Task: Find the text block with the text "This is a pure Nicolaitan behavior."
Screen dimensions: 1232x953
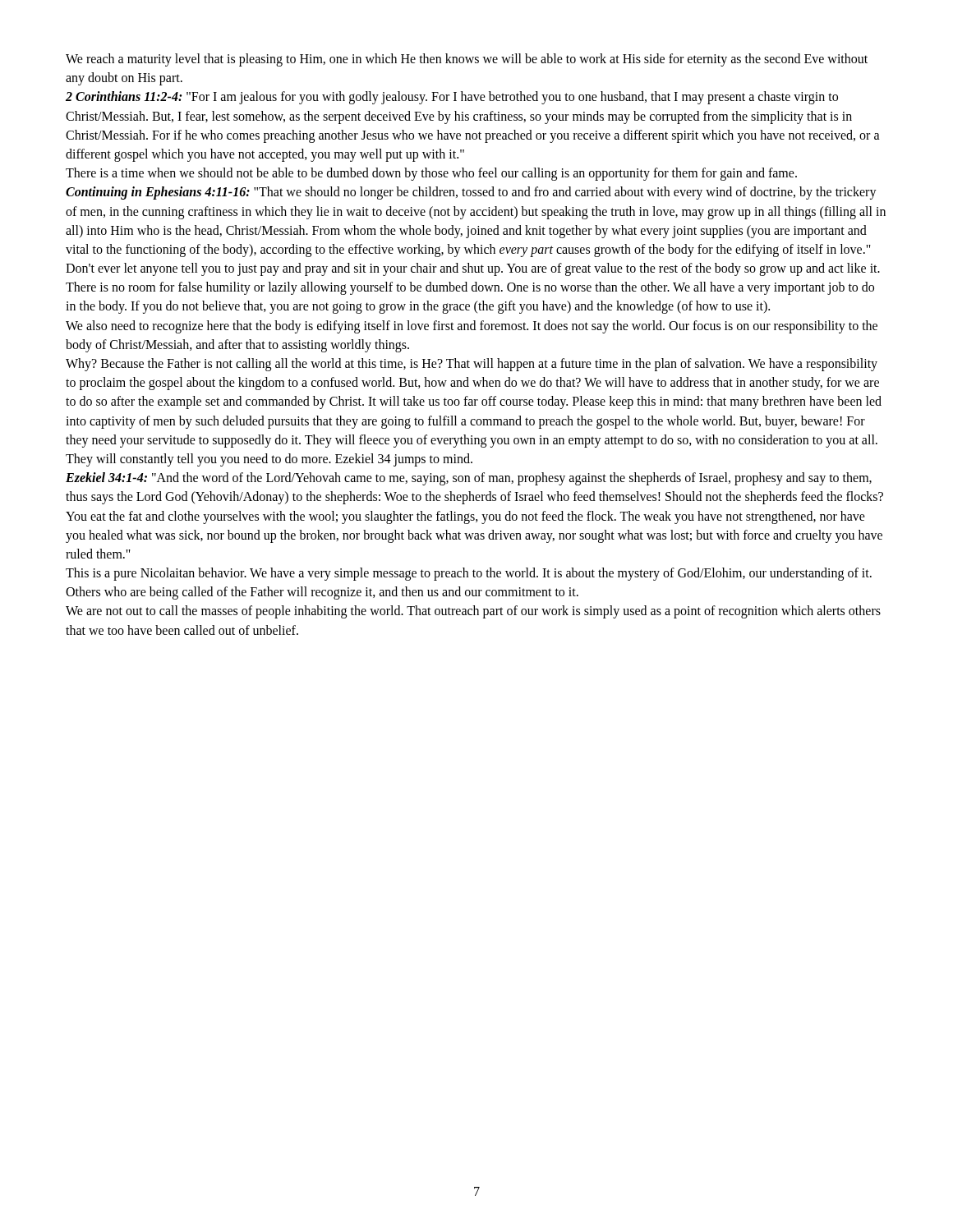Action: (x=469, y=582)
